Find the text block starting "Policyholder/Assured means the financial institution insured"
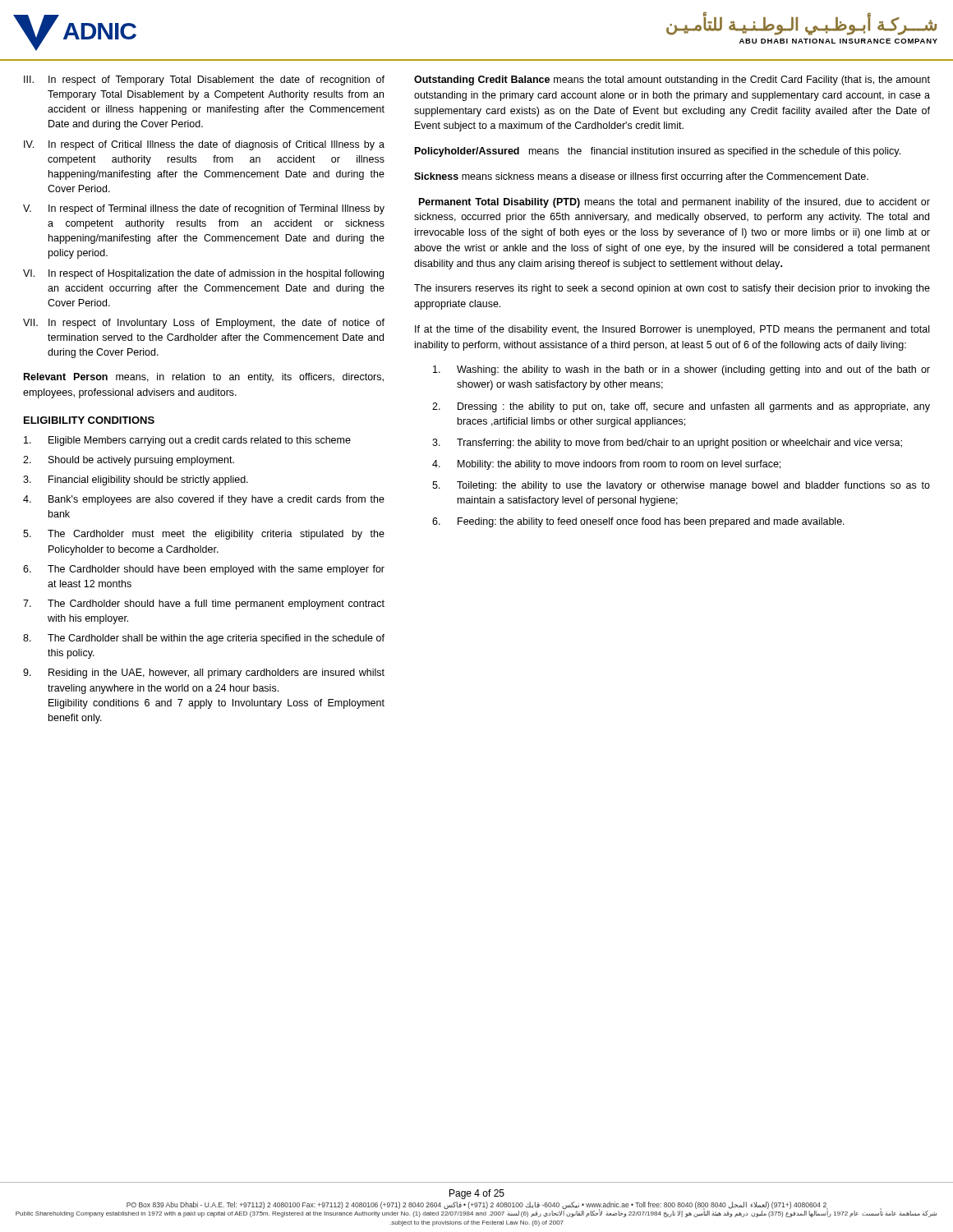 [x=658, y=151]
